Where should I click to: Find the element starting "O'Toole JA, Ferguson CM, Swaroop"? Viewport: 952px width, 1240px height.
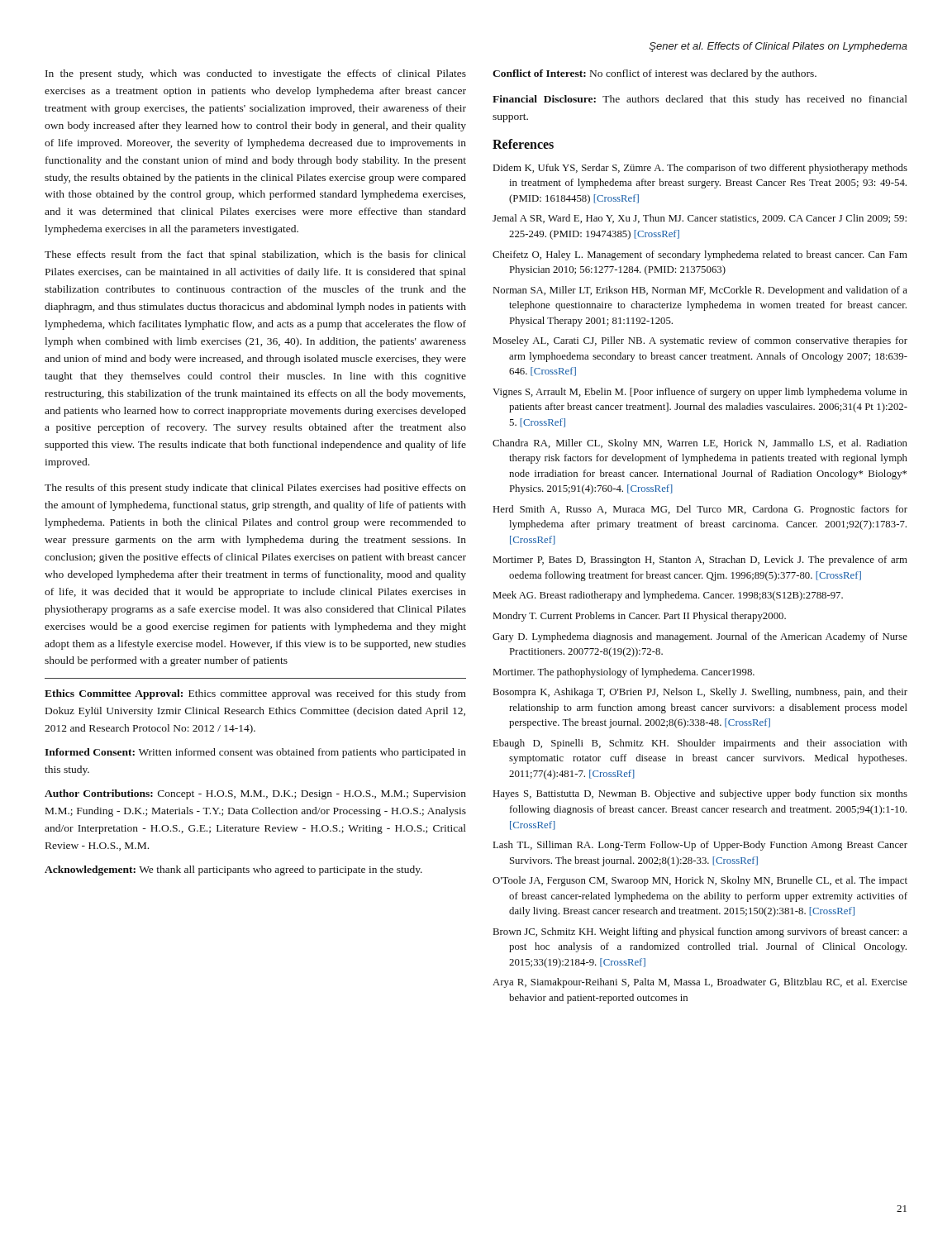[700, 896]
